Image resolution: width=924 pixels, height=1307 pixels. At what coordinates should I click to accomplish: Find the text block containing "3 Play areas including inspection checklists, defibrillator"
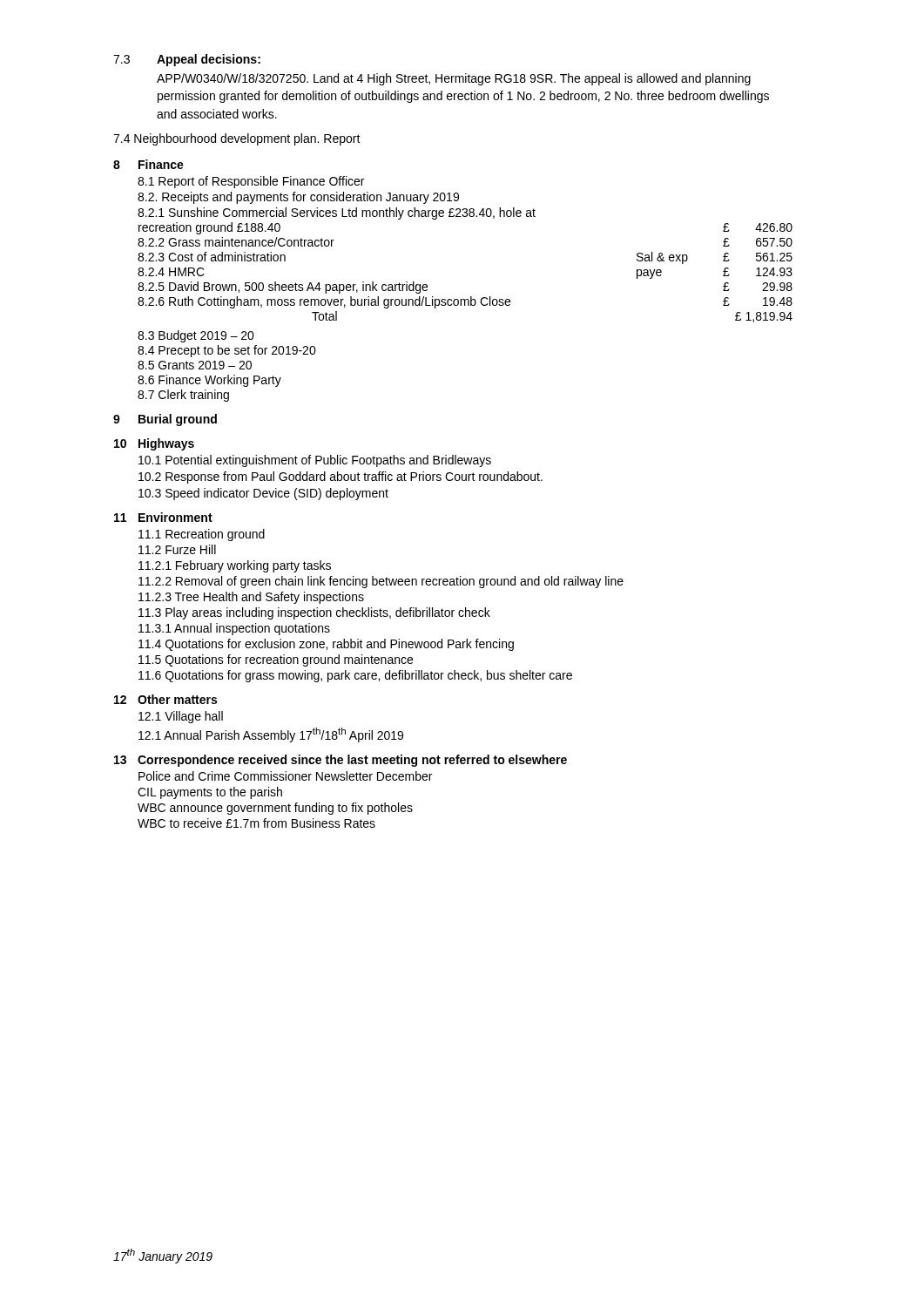coord(314,612)
